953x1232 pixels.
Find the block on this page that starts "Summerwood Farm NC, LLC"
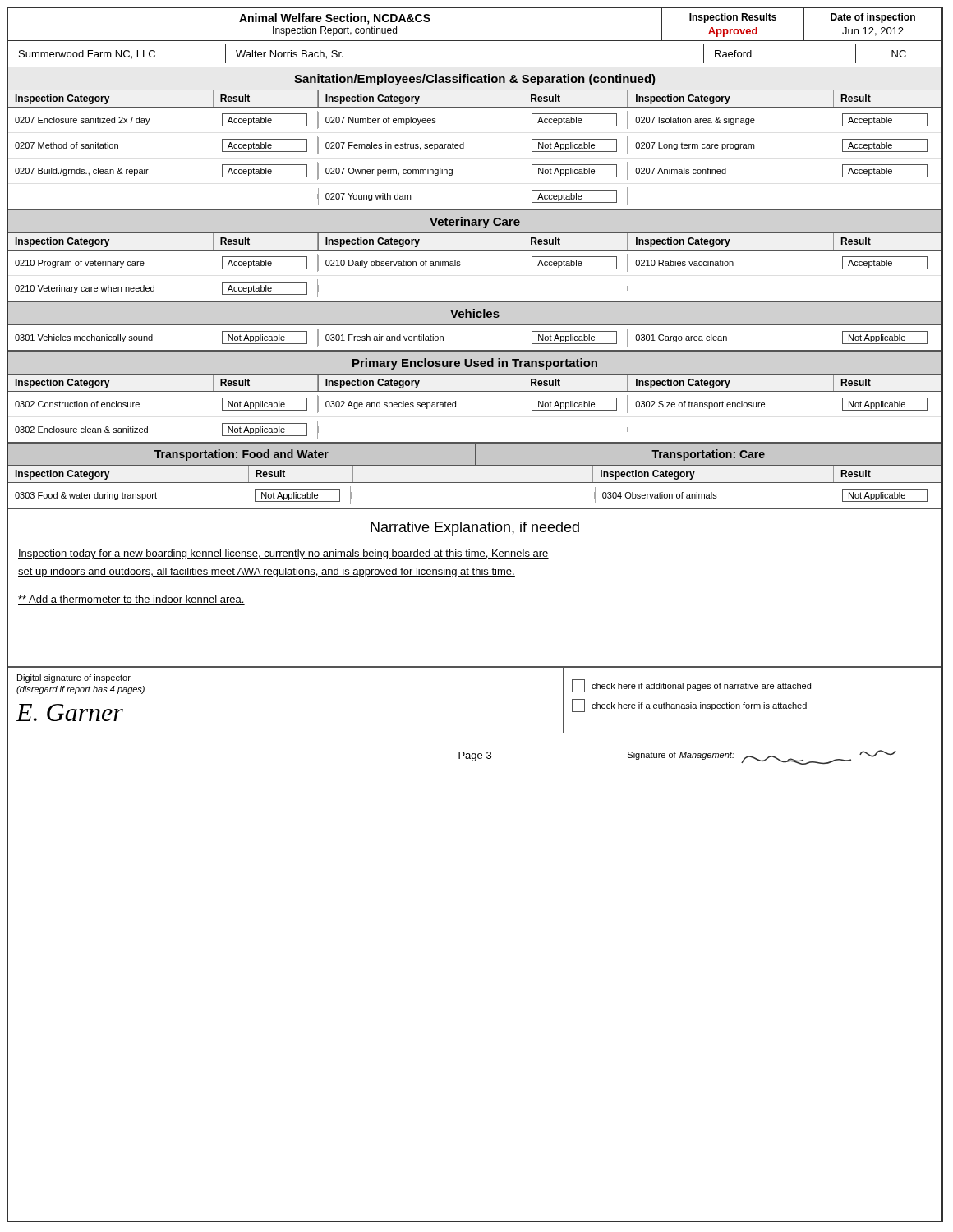[8, 54]
